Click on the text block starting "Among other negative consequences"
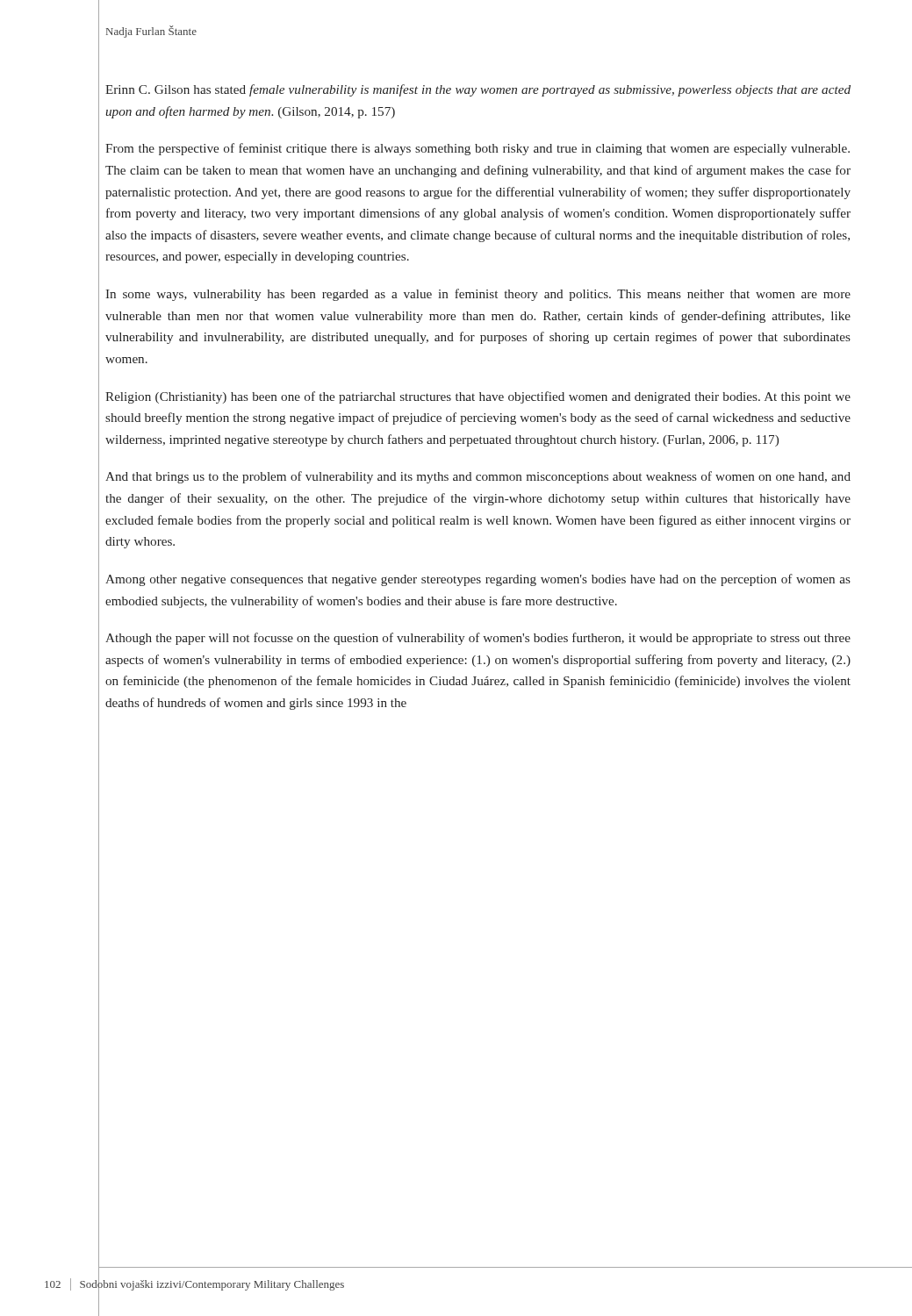912x1316 pixels. tap(478, 589)
